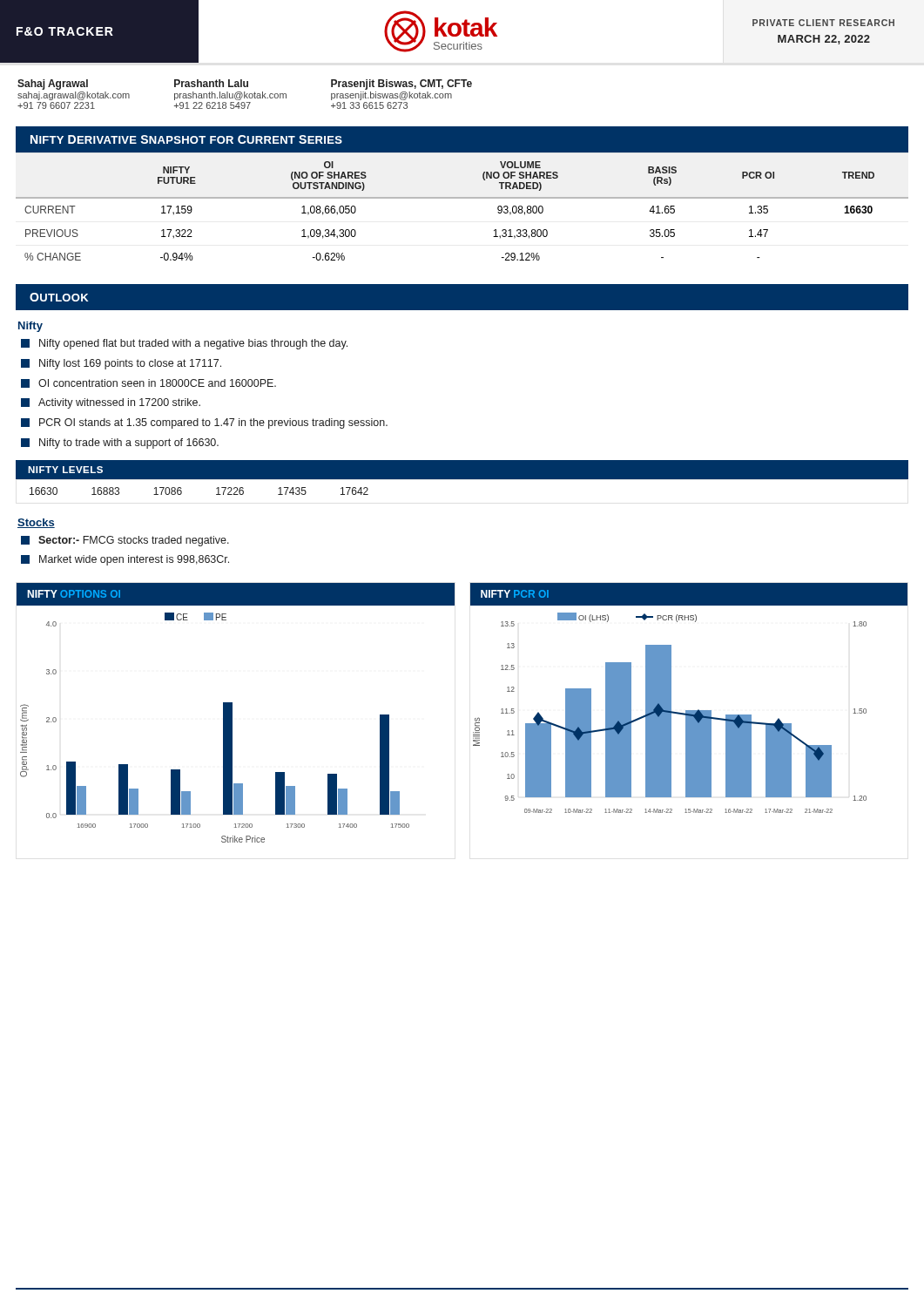Image resolution: width=924 pixels, height=1307 pixels.
Task: Locate the block of text that opens with "Prashanth Lalu prashanth.lalu@kotak.com +91"
Action: tap(230, 94)
